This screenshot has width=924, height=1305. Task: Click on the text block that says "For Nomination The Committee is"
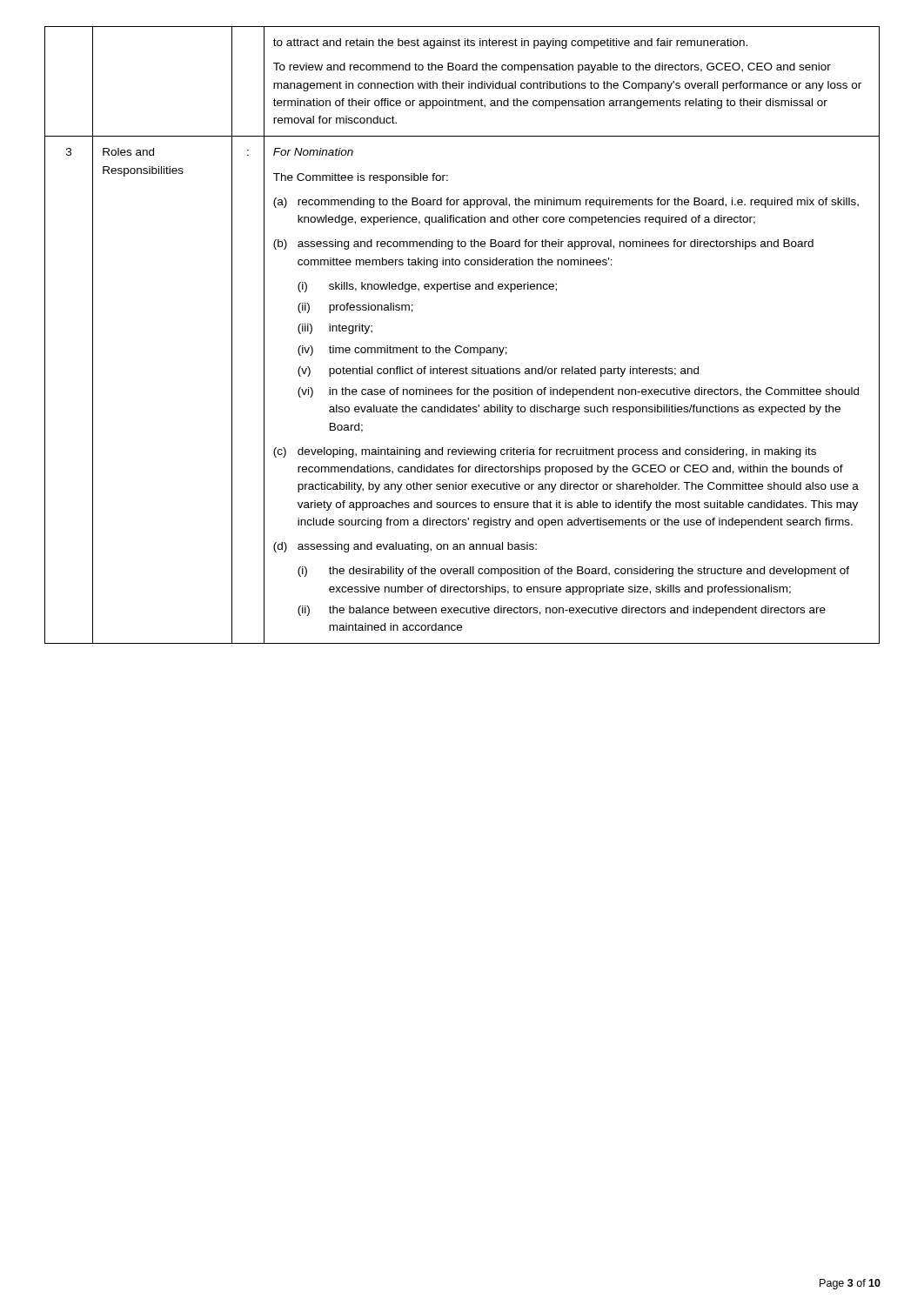[x=572, y=390]
